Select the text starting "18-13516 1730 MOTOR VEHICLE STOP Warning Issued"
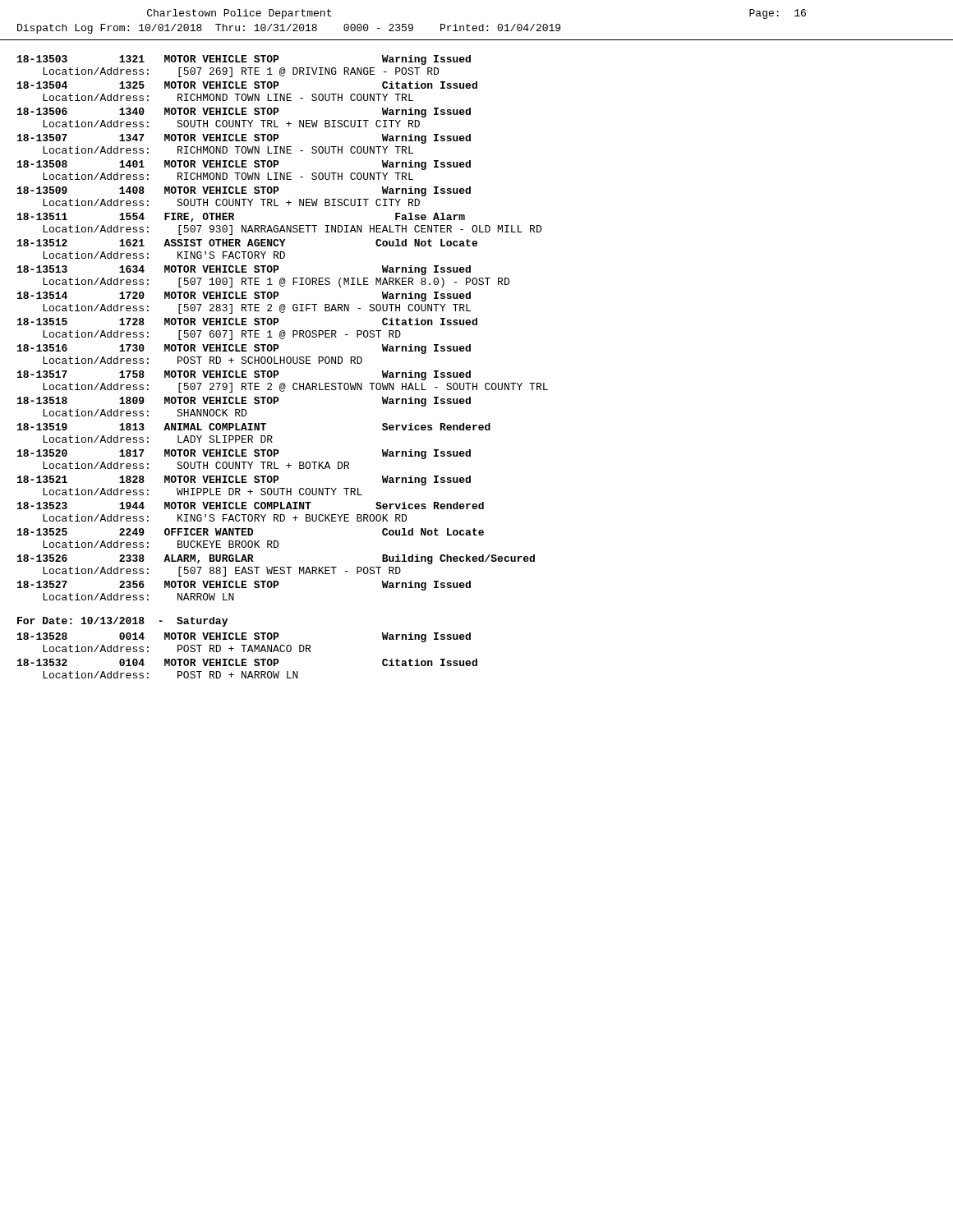The height and width of the screenshot is (1232, 953). (x=476, y=355)
